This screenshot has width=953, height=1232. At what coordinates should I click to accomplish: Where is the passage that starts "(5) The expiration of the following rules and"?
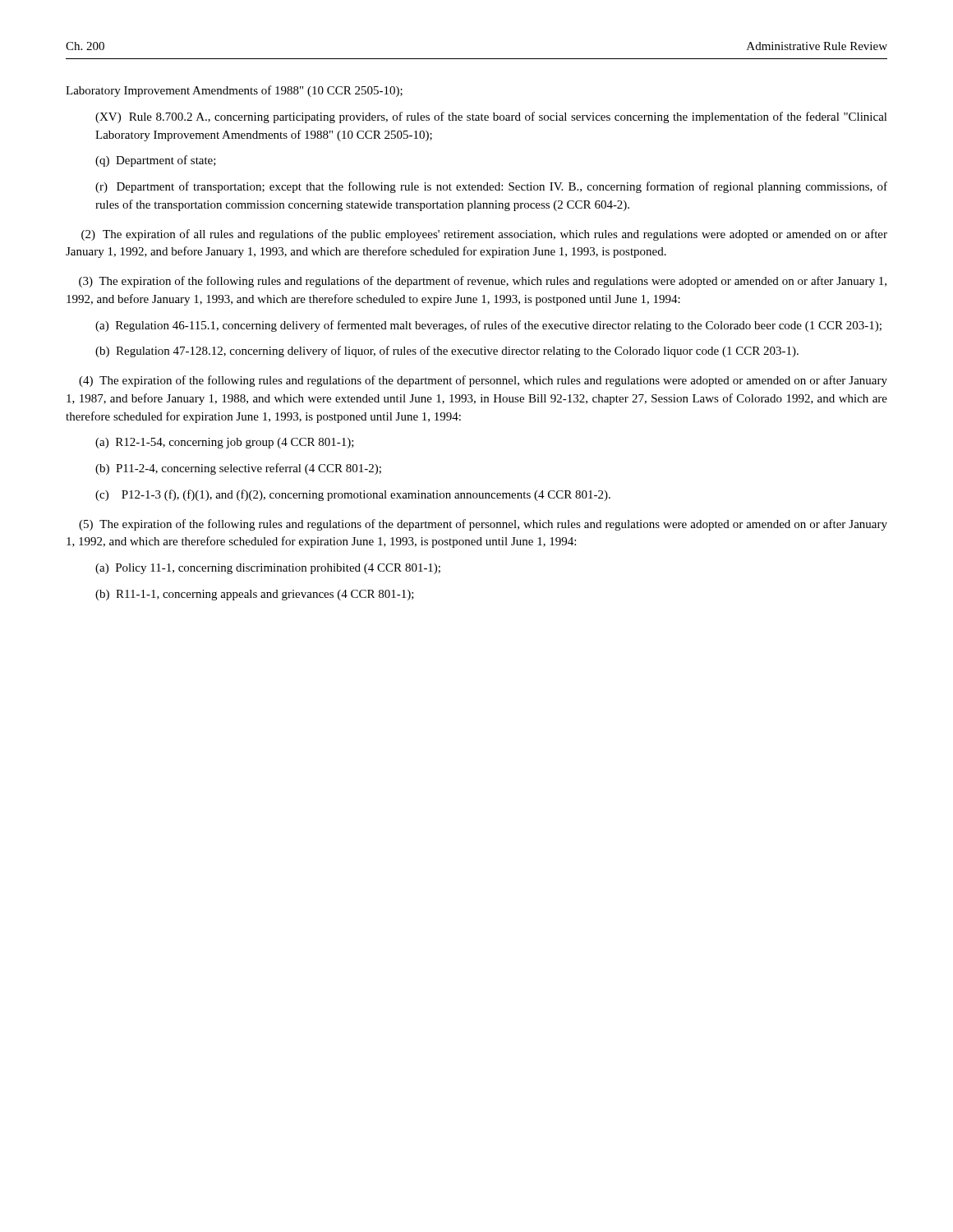476,533
